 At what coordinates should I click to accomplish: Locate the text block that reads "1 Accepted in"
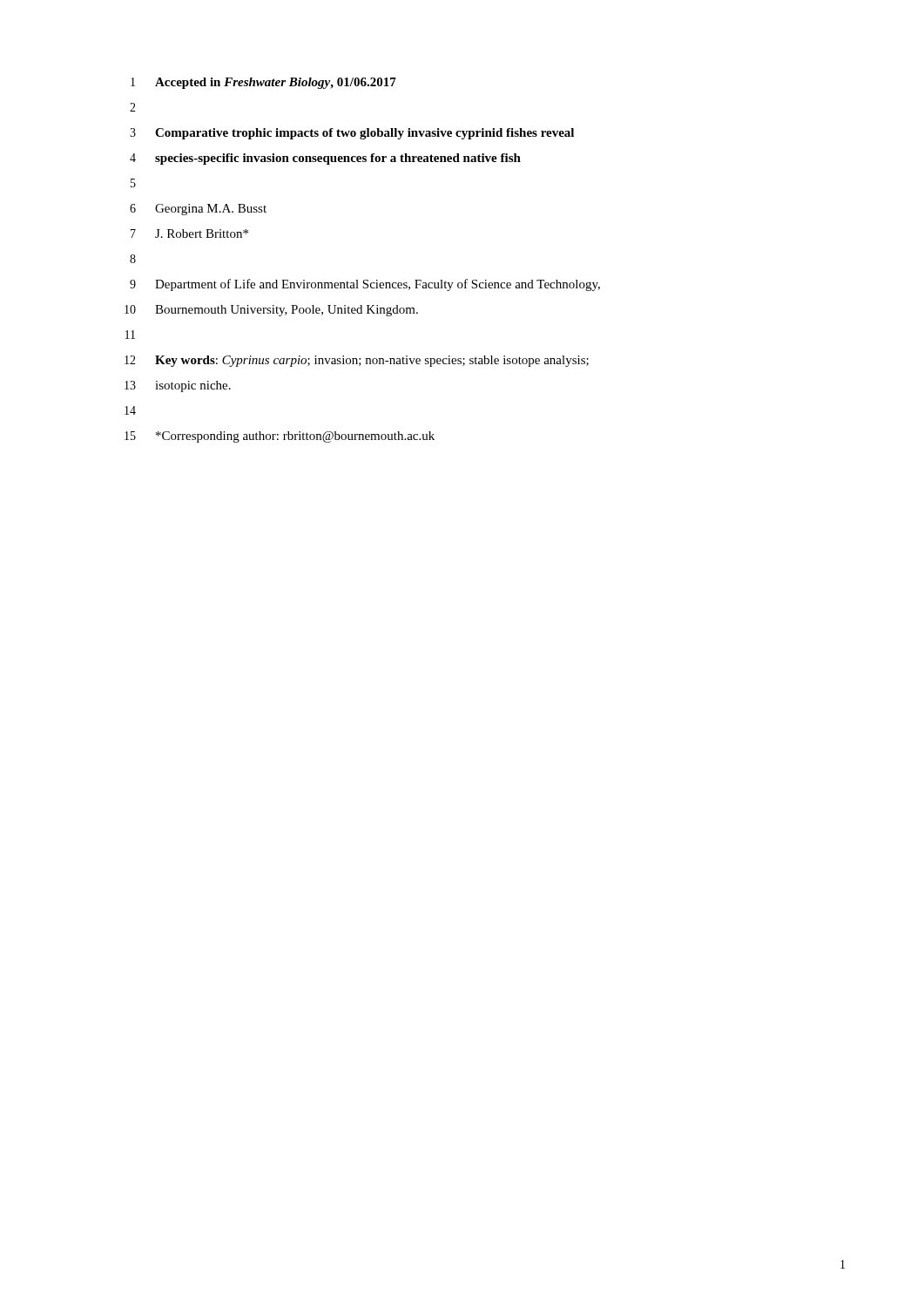pos(263,83)
